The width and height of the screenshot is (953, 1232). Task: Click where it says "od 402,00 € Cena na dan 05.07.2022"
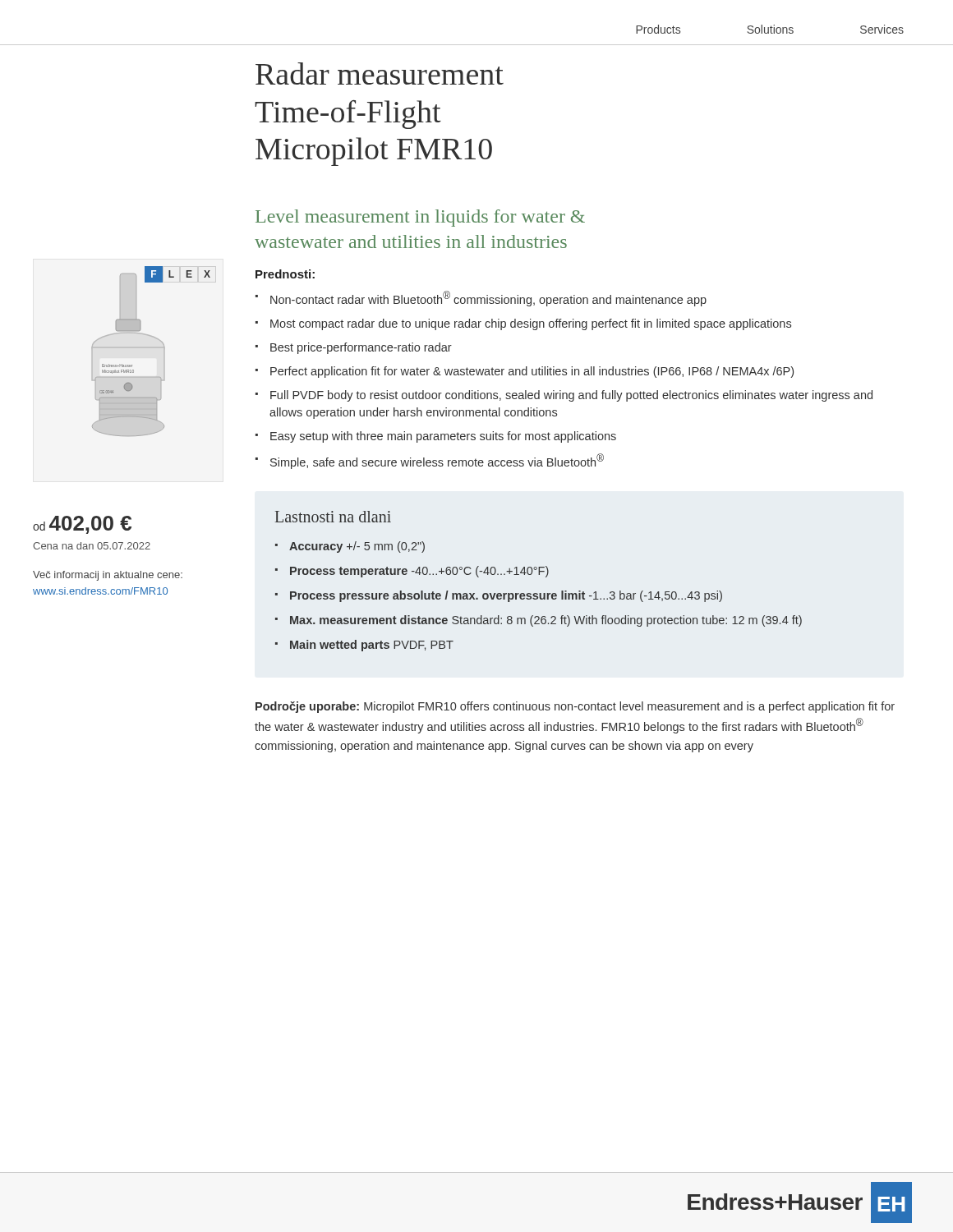(x=131, y=531)
